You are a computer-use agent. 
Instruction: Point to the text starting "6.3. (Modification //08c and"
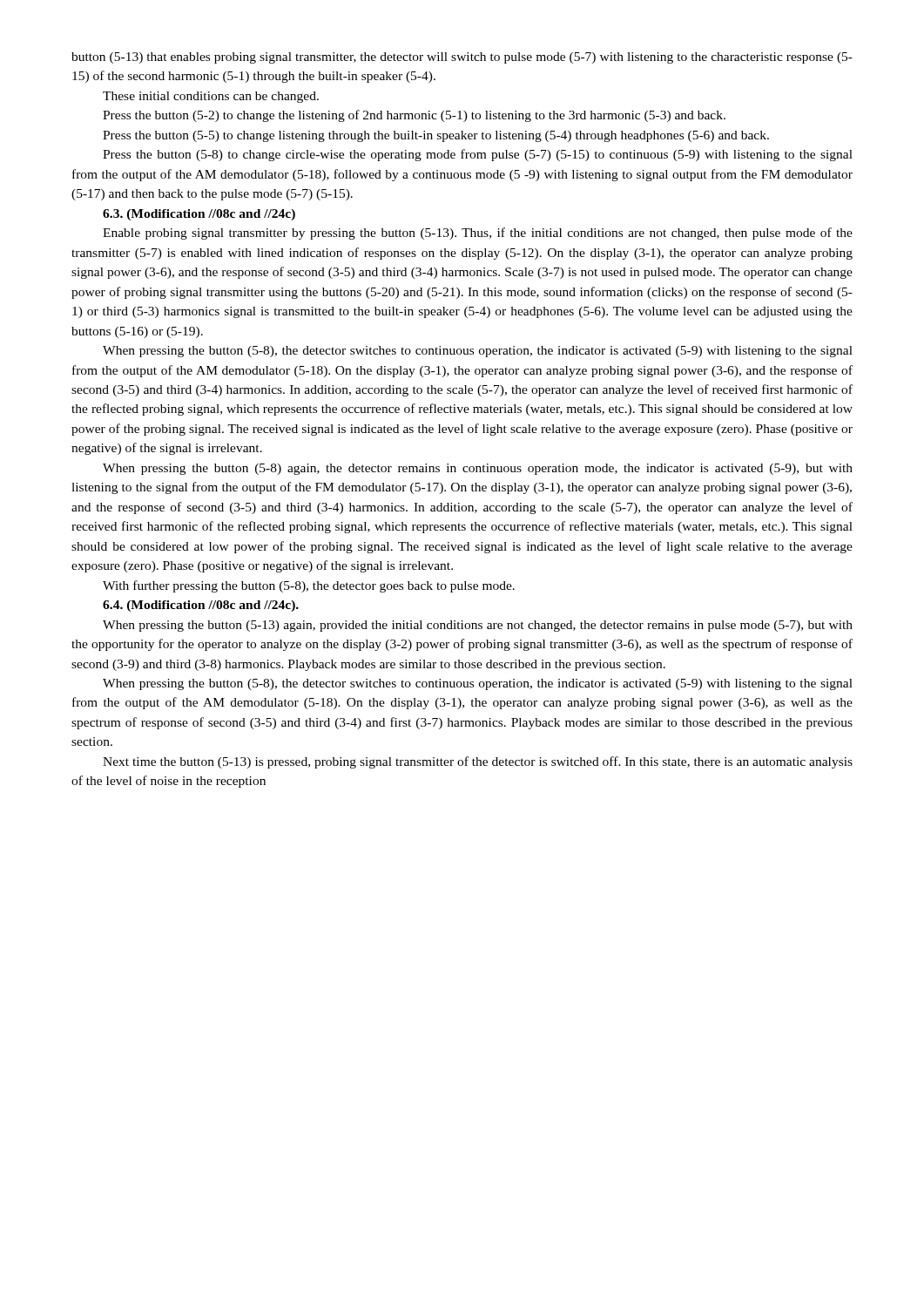point(199,215)
